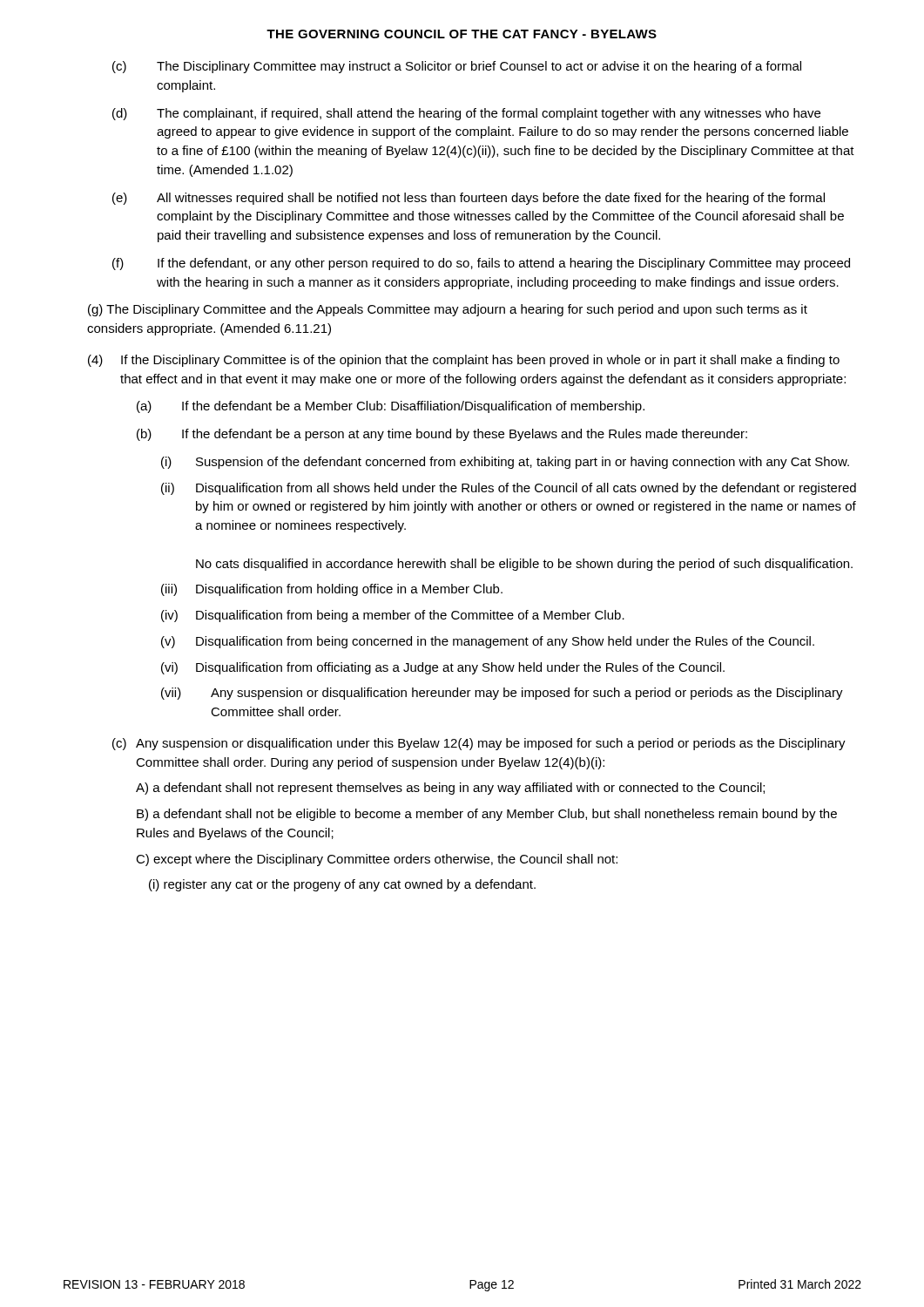Locate the passage starting "(ii) Disqualification from all"
Screen dimensions: 1307x924
(509, 489)
